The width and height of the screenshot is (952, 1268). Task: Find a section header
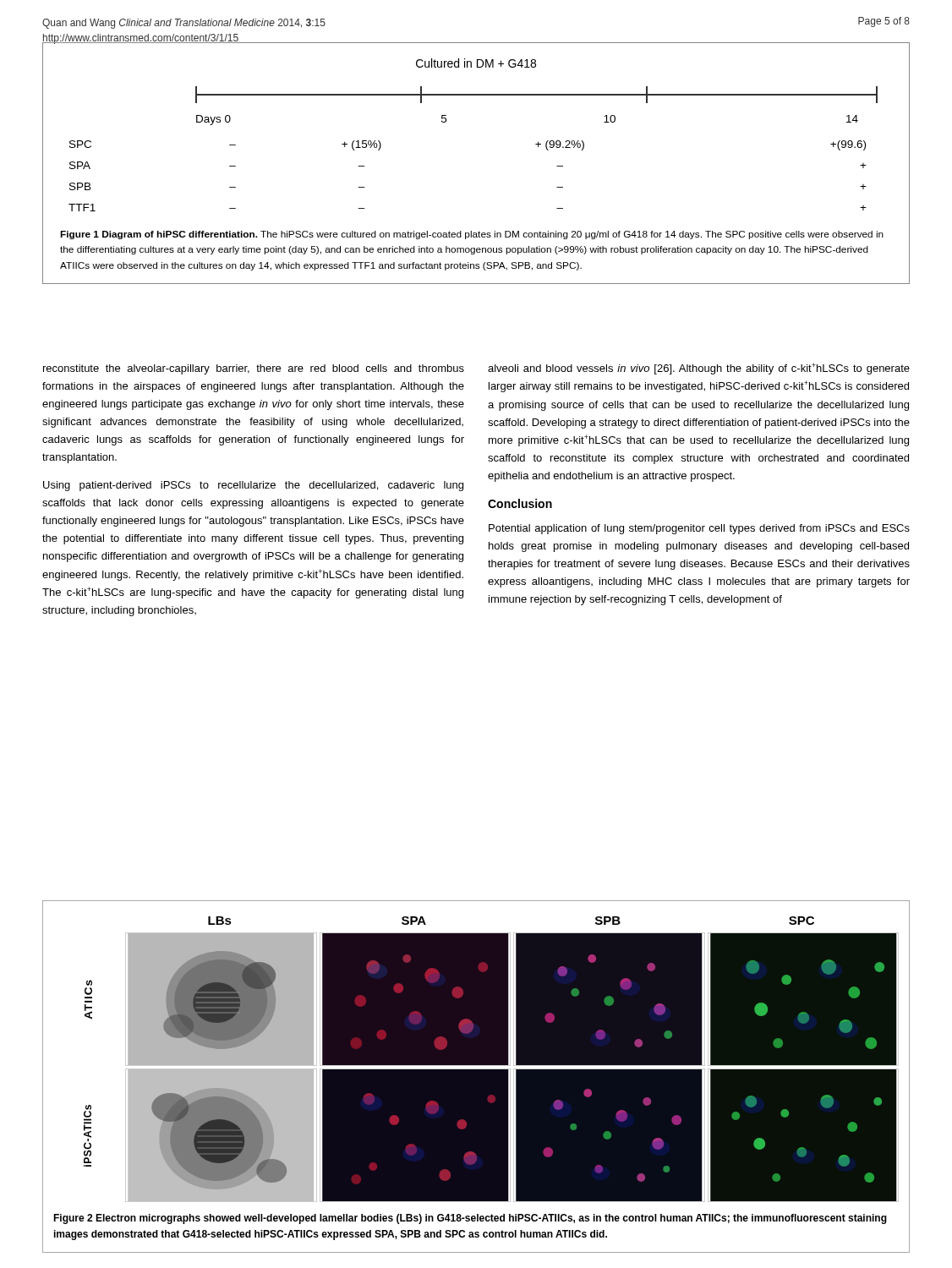520,504
